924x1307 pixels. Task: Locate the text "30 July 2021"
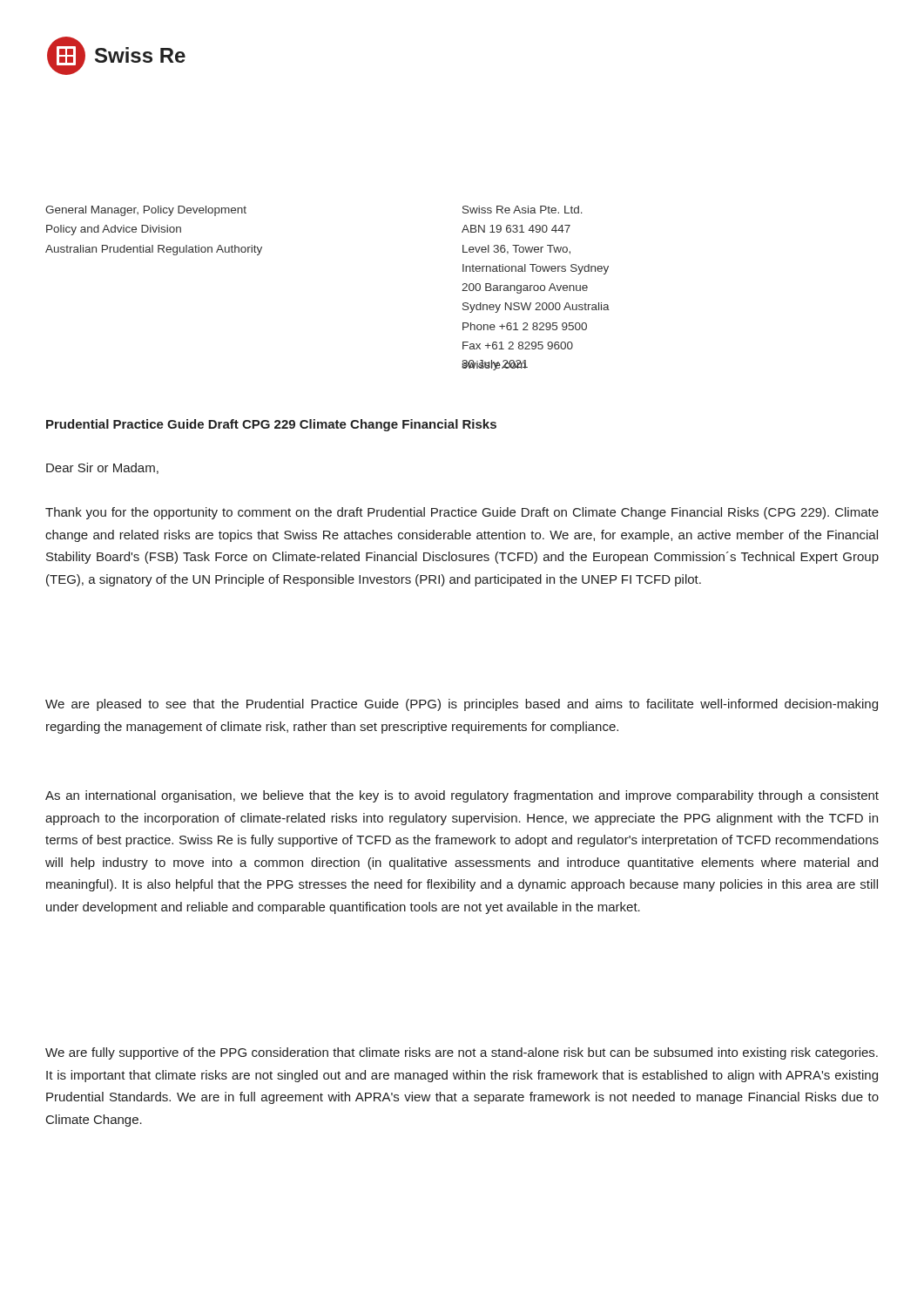(x=495, y=364)
